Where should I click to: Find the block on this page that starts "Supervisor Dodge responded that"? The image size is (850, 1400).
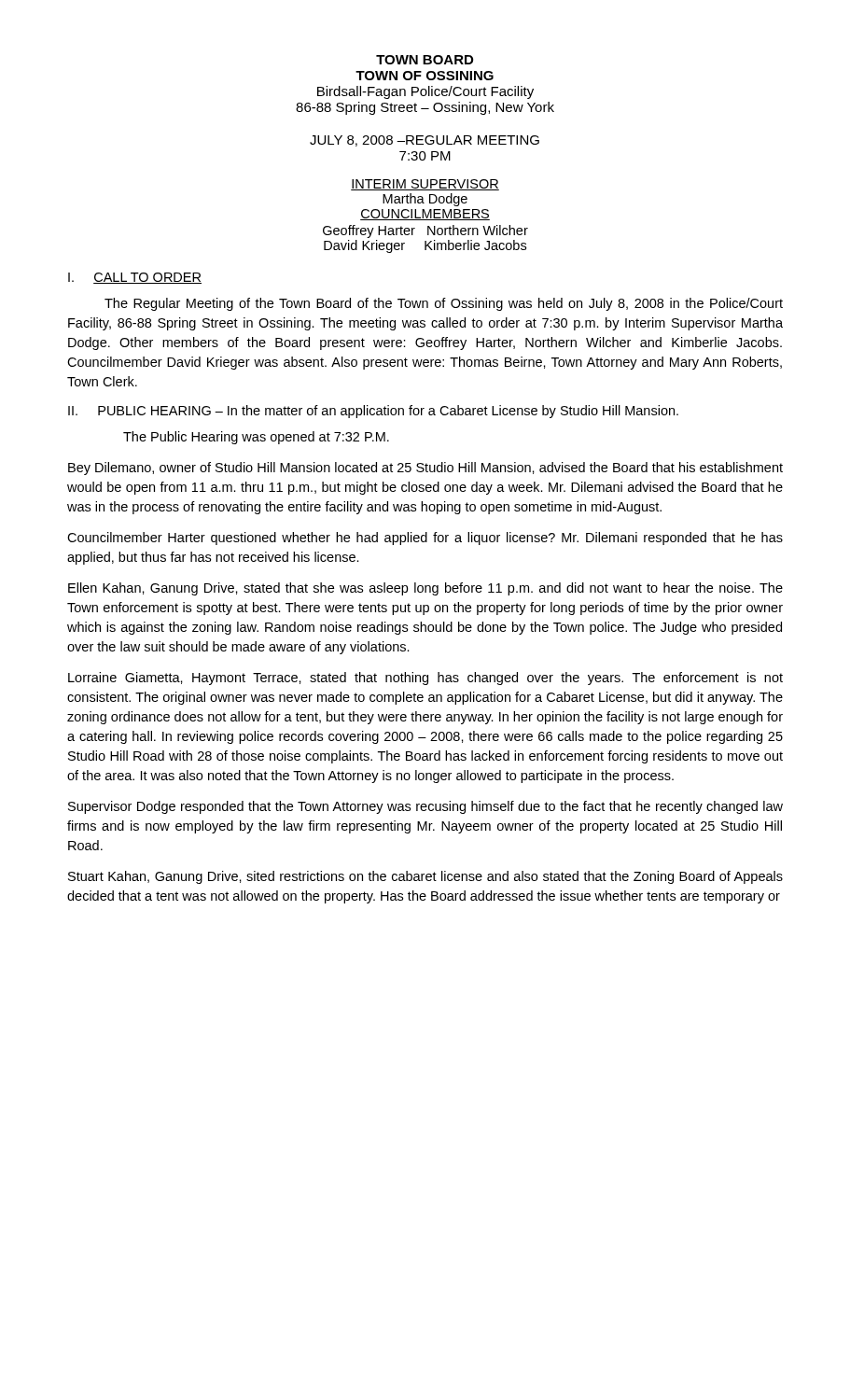tap(425, 826)
